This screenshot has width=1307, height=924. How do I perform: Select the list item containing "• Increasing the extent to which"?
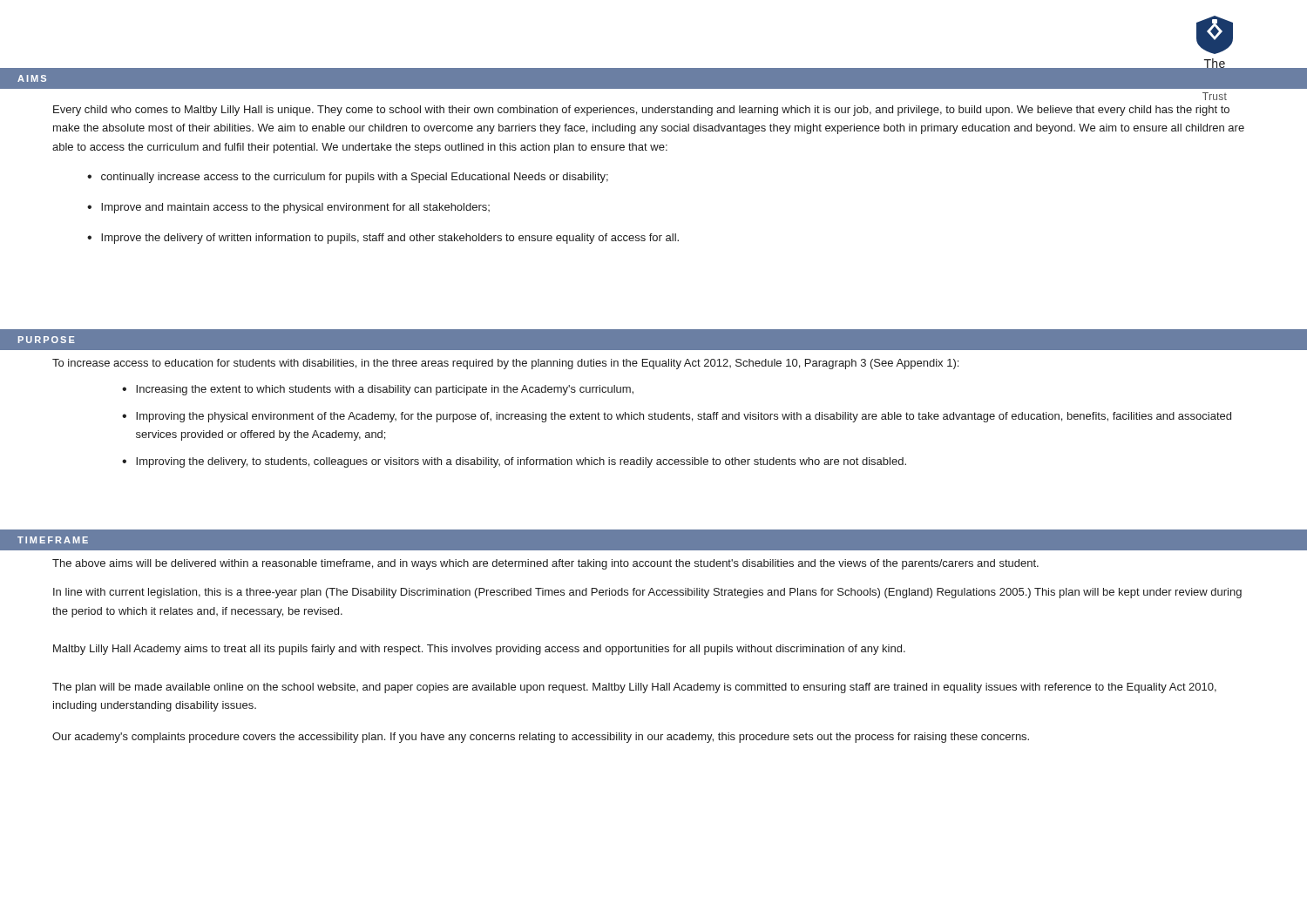click(x=378, y=390)
